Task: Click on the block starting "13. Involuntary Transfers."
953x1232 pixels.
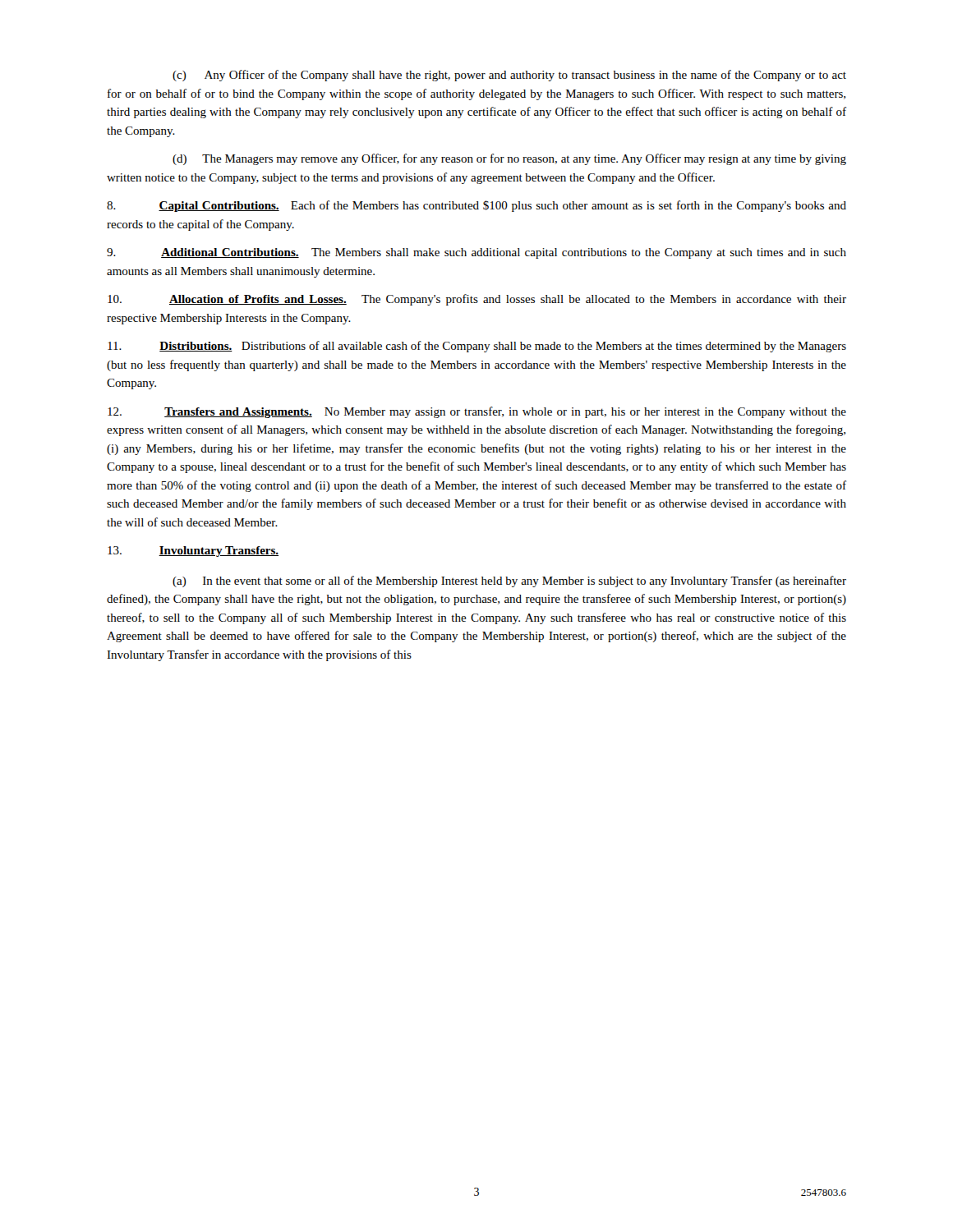Action: tap(193, 552)
